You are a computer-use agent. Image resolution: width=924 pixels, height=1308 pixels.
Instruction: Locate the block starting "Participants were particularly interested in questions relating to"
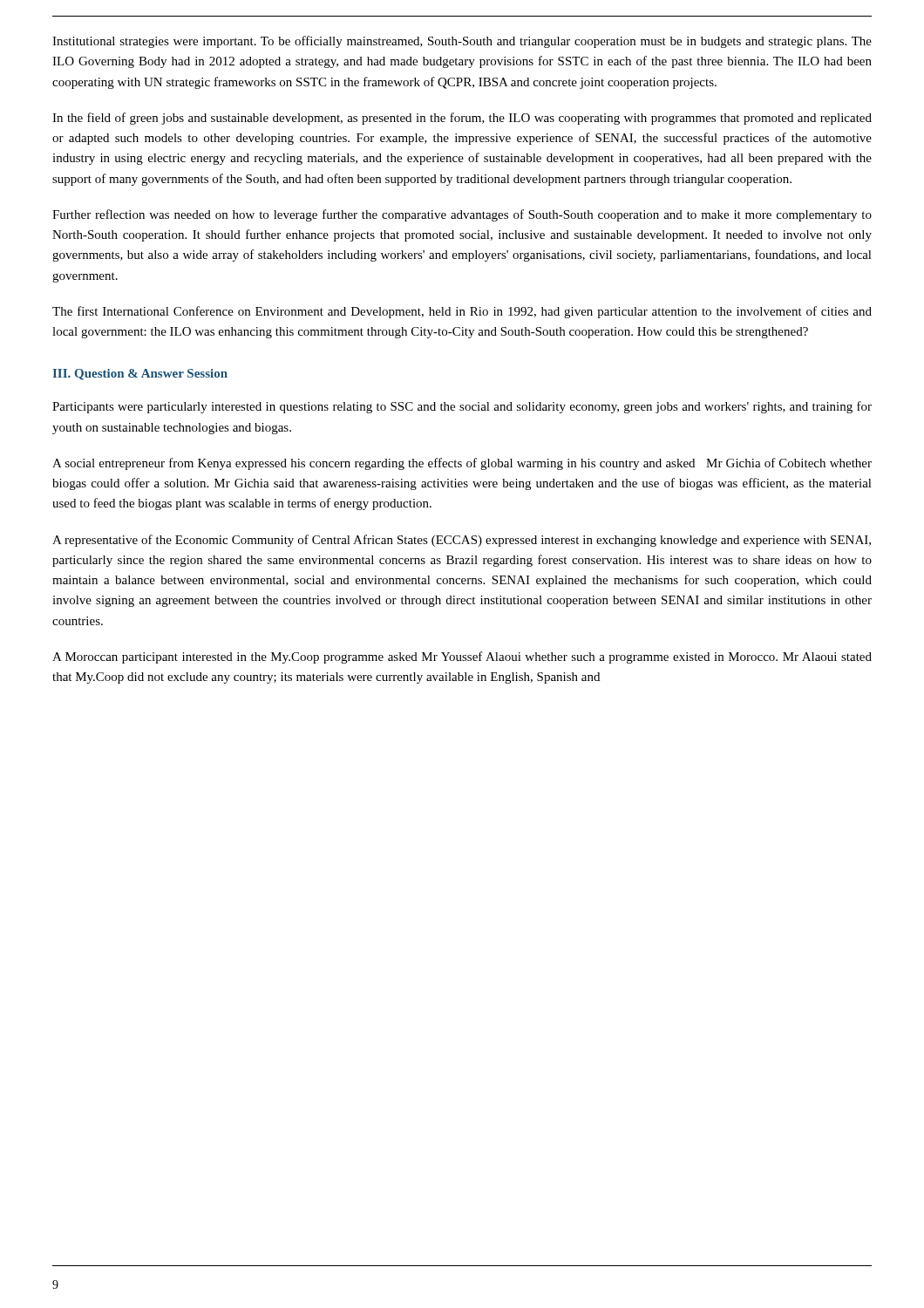click(x=462, y=417)
